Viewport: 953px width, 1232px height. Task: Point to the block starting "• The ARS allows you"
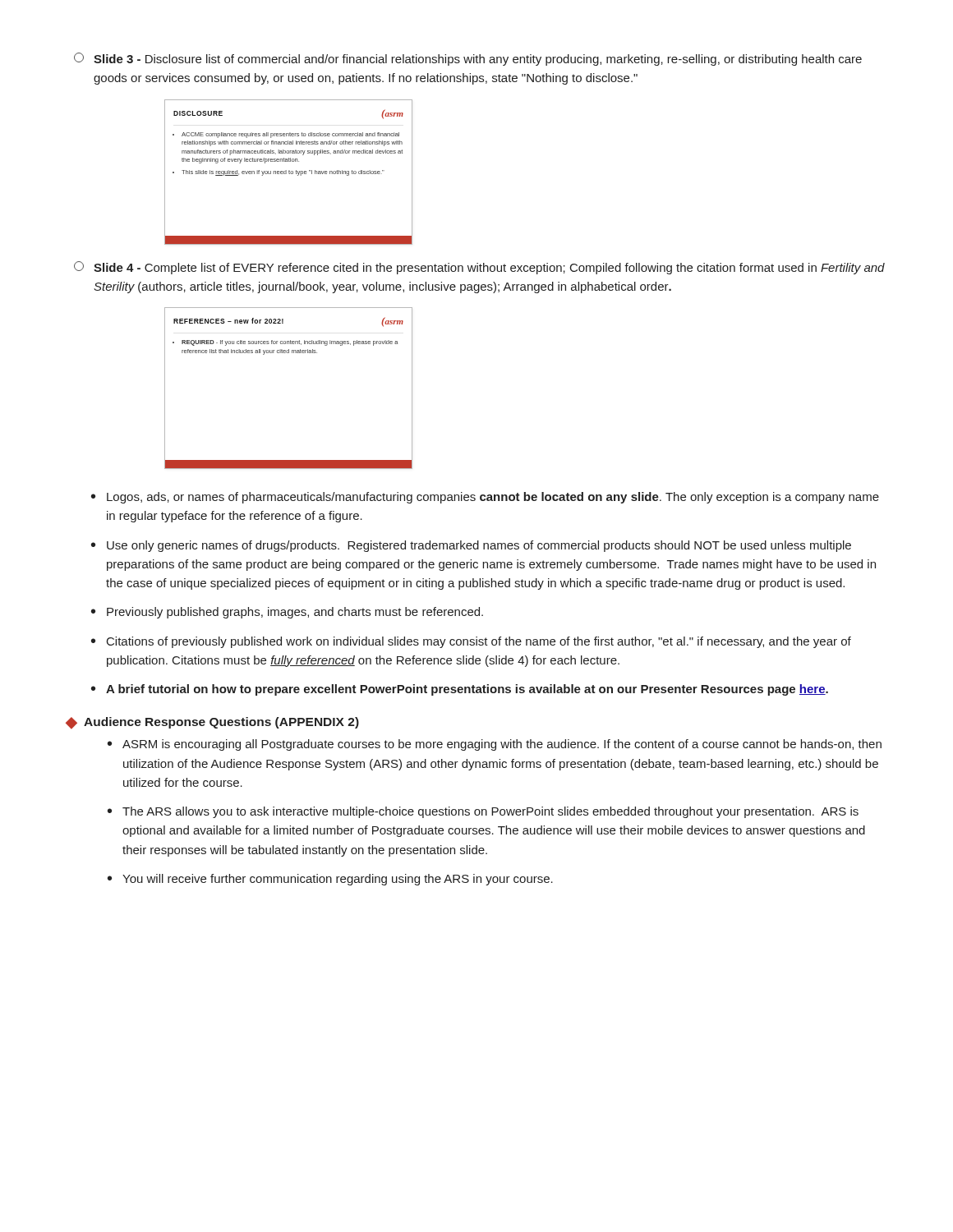coord(497,830)
